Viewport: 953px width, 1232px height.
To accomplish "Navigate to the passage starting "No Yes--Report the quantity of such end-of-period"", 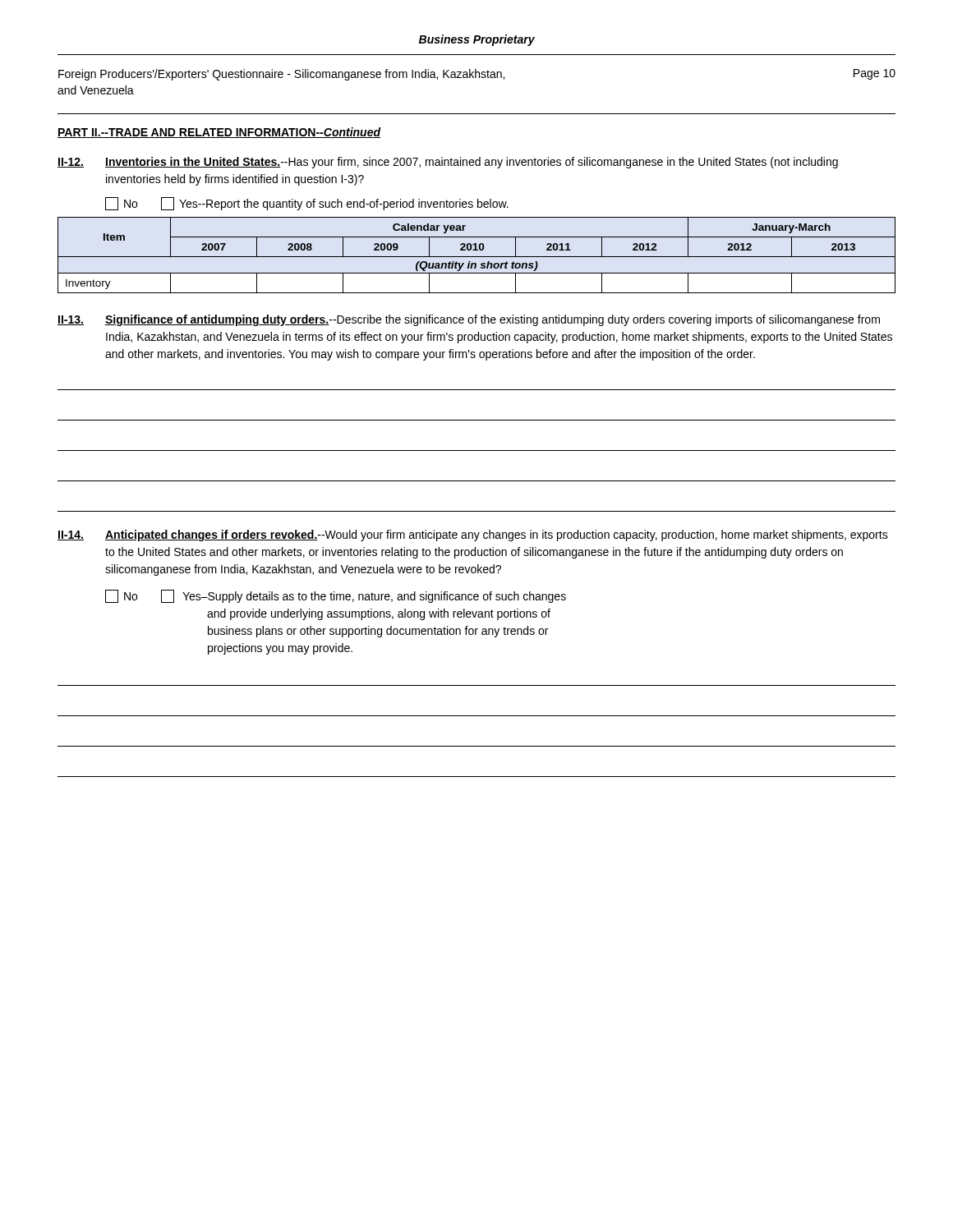I will (307, 204).
